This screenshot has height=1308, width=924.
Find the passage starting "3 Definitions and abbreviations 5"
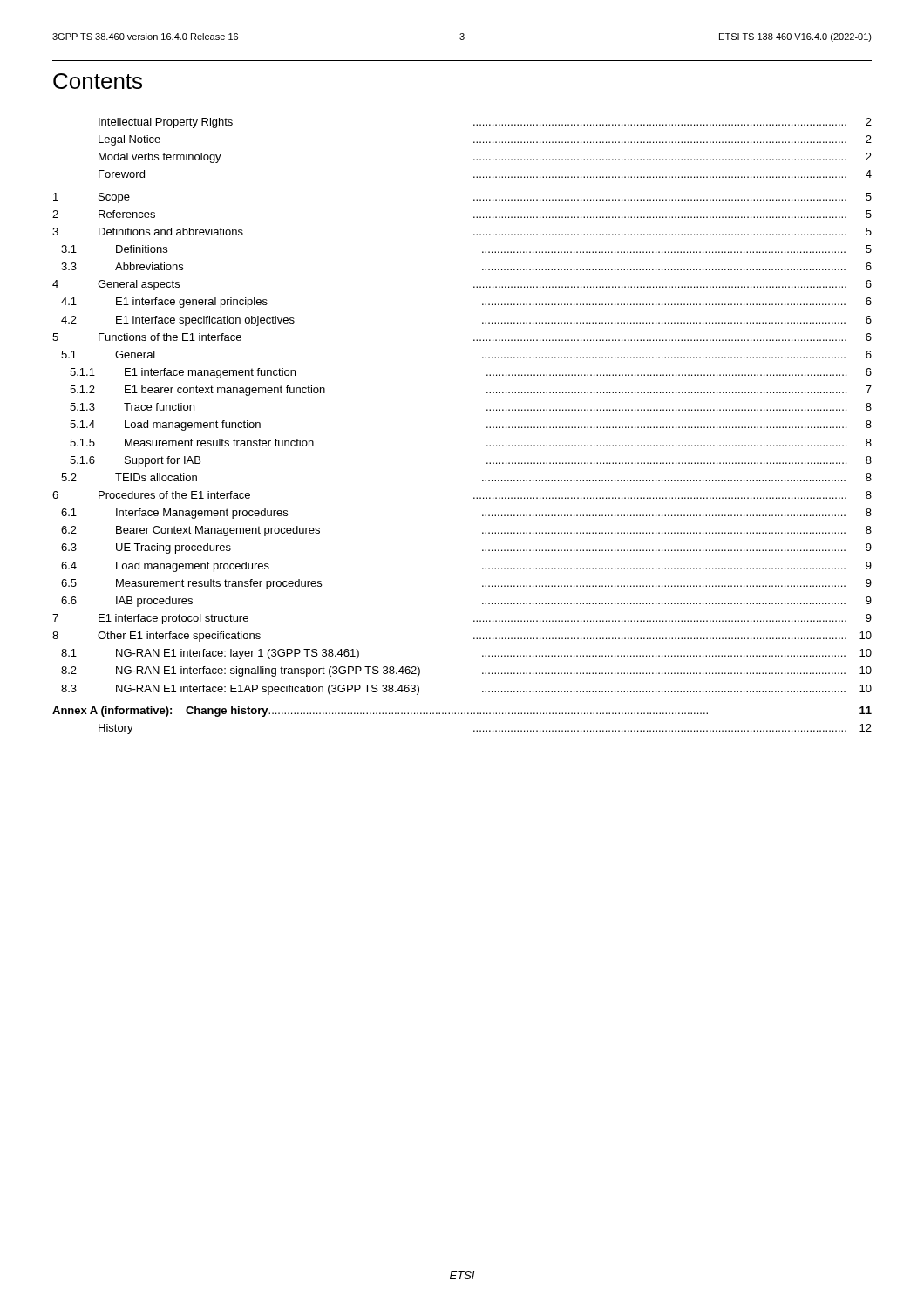462,232
